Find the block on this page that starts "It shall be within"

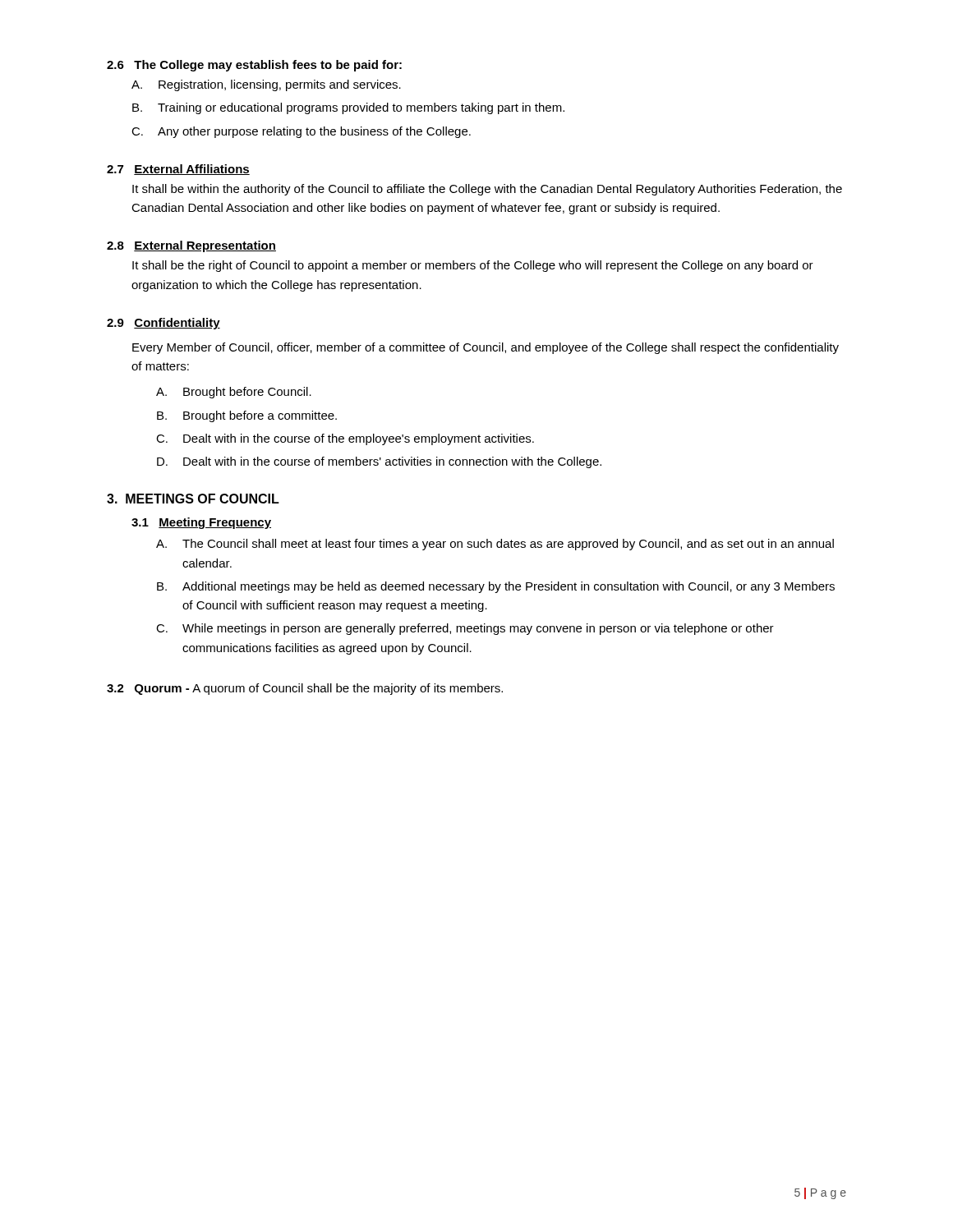[x=487, y=198]
